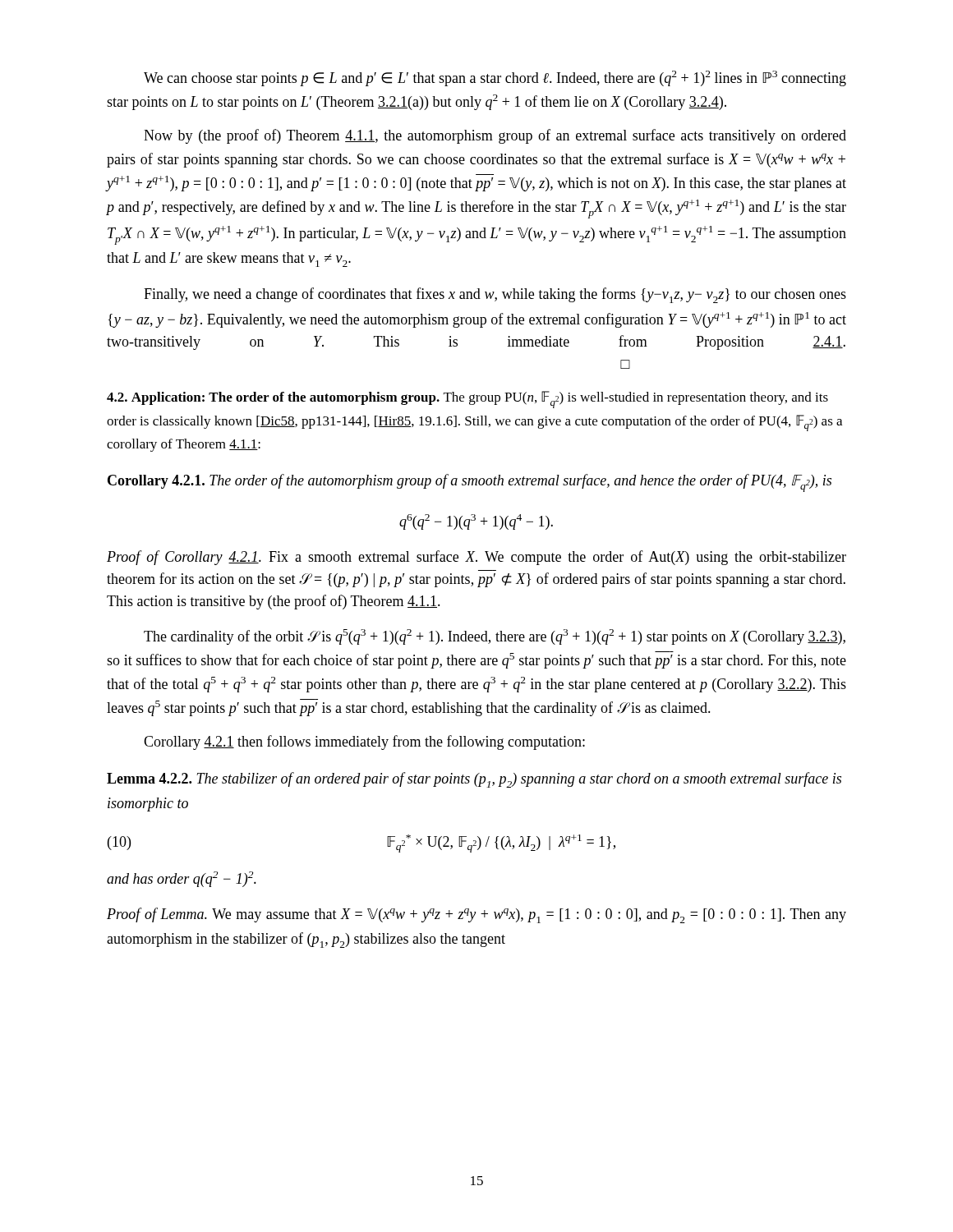Screen dimensions: 1232x953
Task: Point to the block beginning "We can choose star points p ∈ L"
Action: click(476, 90)
